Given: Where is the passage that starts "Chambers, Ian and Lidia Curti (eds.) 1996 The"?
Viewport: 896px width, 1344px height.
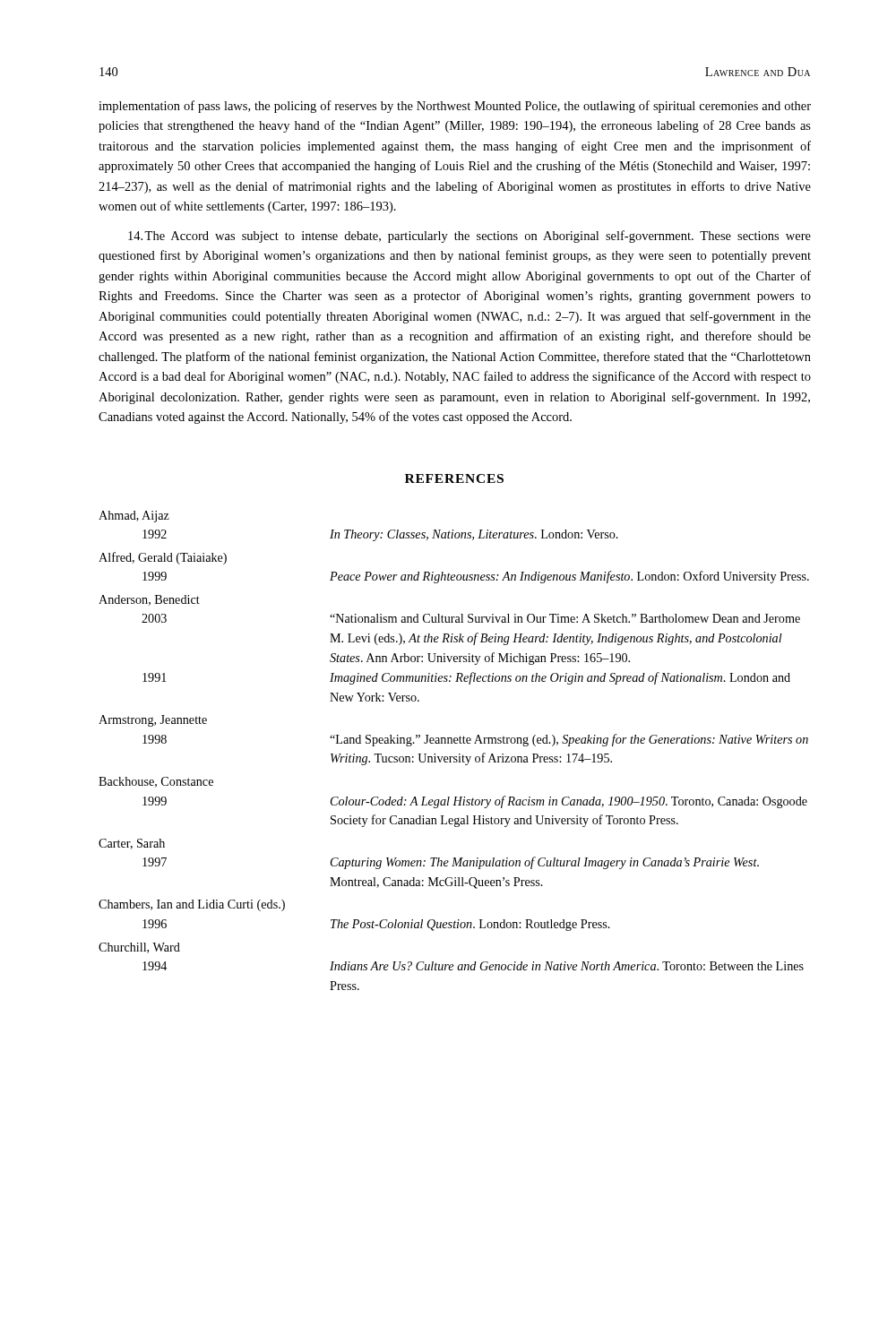Looking at the screenshot, I should [x=455, y=915].
